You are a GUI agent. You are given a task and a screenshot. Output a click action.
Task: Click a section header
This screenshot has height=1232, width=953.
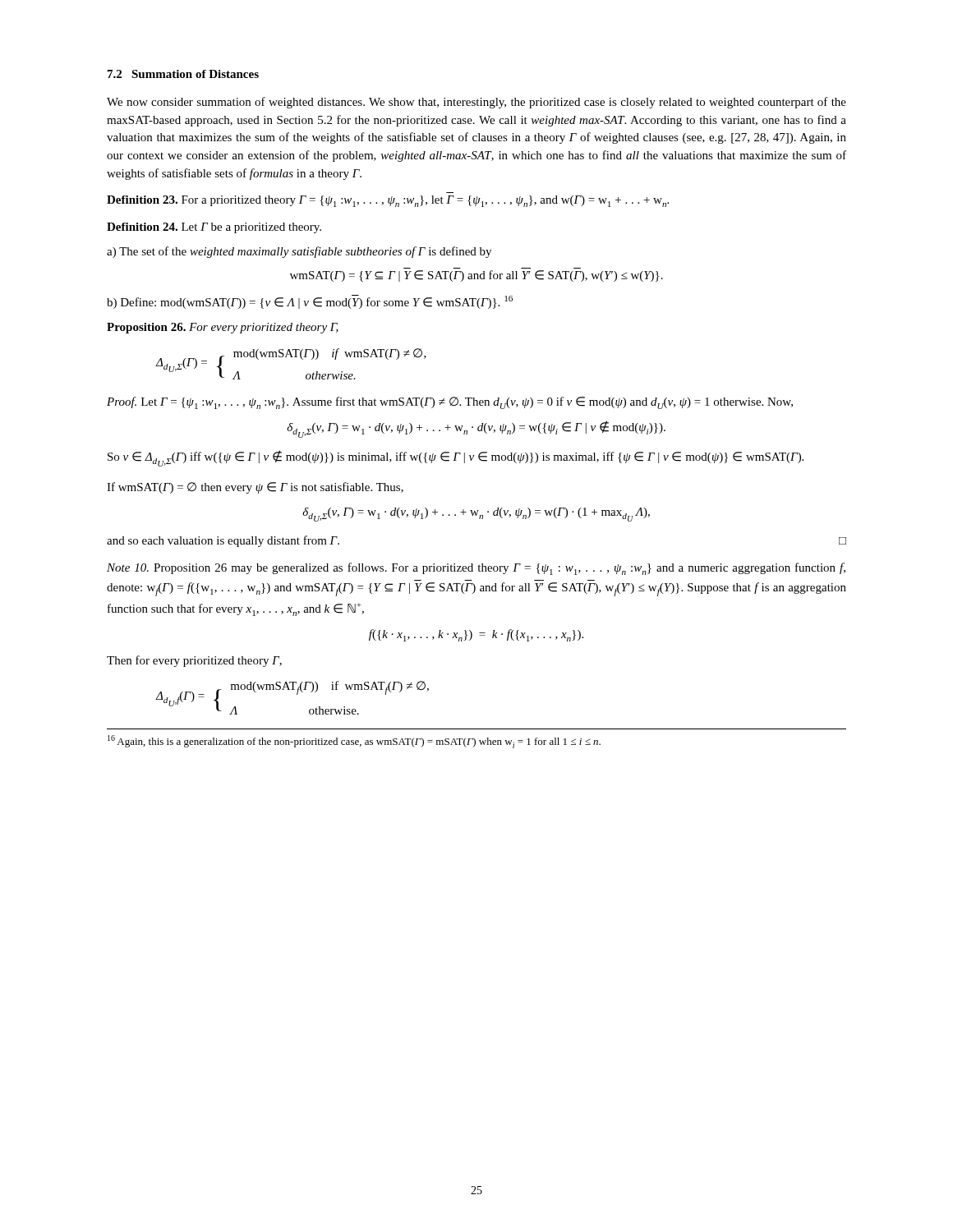[x=183, y=74]
